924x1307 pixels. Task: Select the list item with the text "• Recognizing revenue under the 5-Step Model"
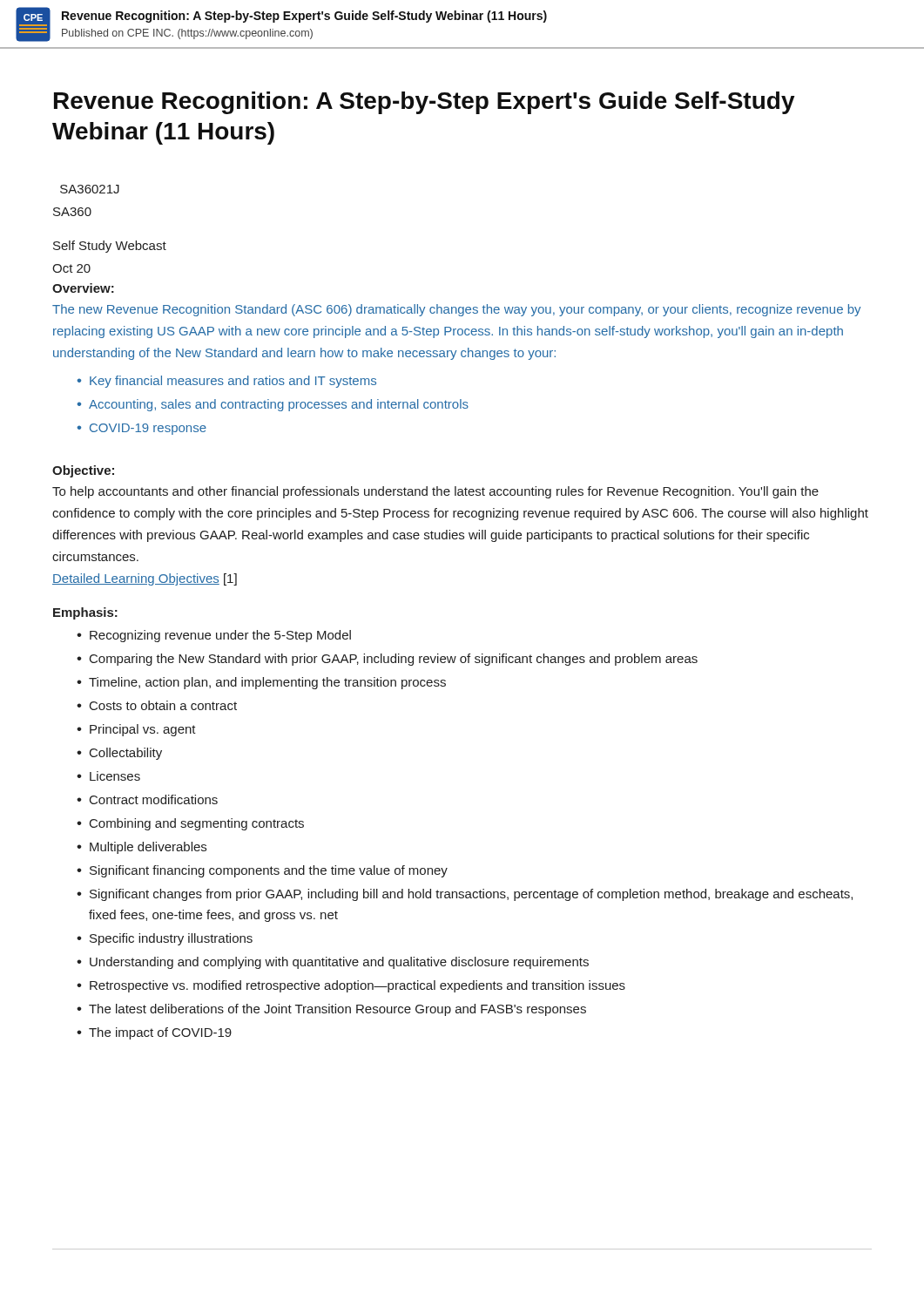coord(214,635)
